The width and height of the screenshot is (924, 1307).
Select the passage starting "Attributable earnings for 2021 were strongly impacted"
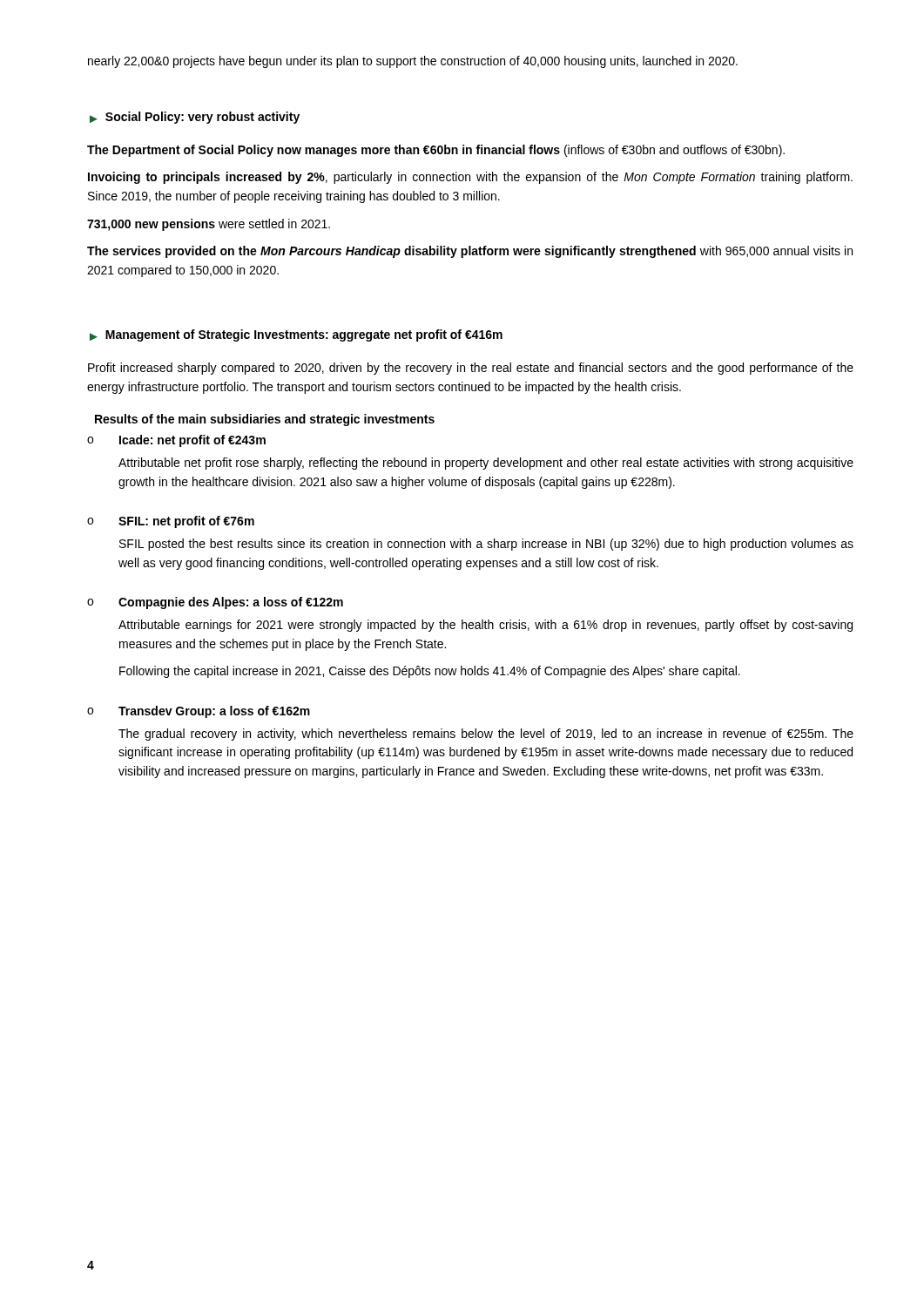pos(486,634)
